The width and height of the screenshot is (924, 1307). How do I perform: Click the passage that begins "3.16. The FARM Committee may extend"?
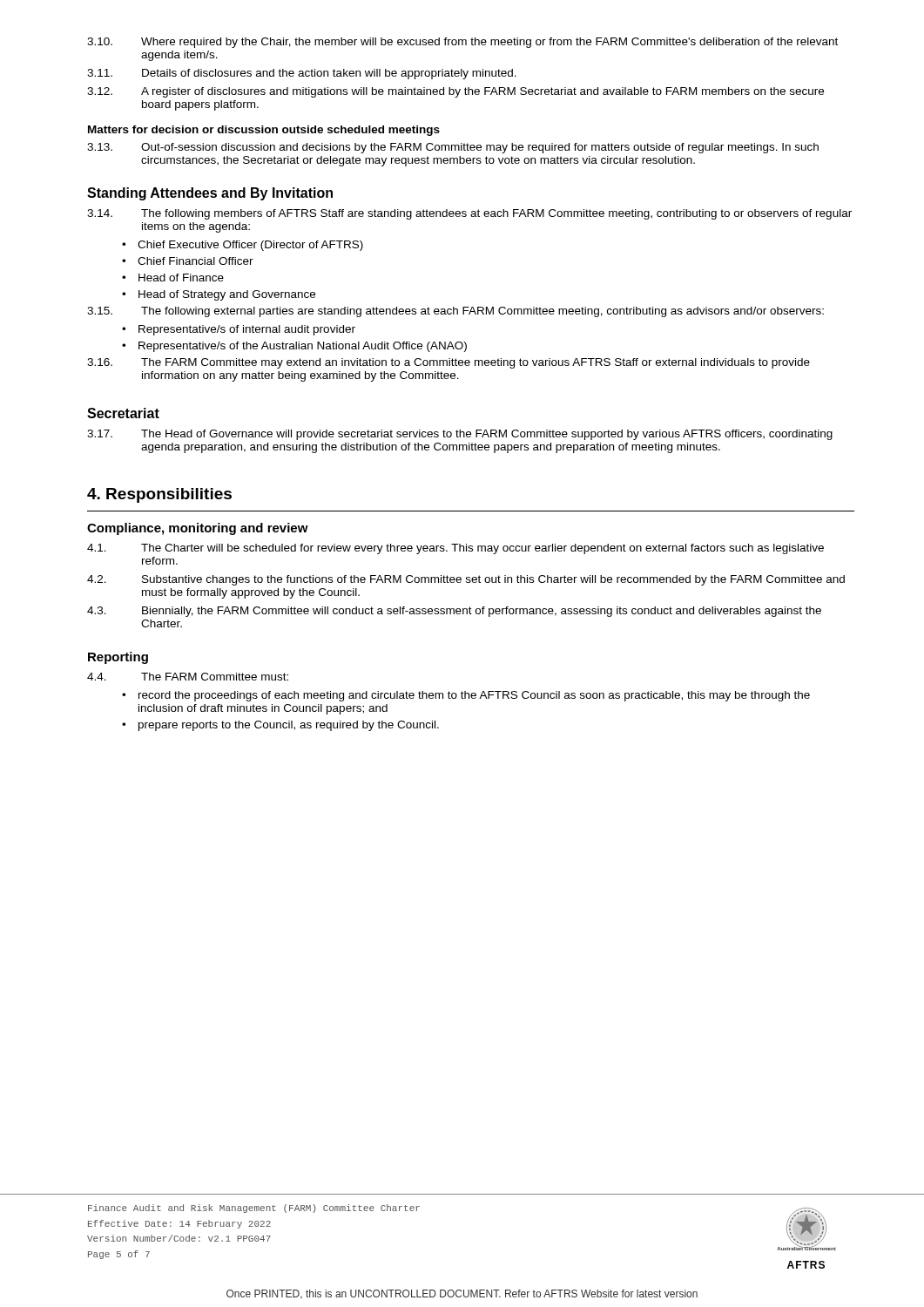point(471,369)
